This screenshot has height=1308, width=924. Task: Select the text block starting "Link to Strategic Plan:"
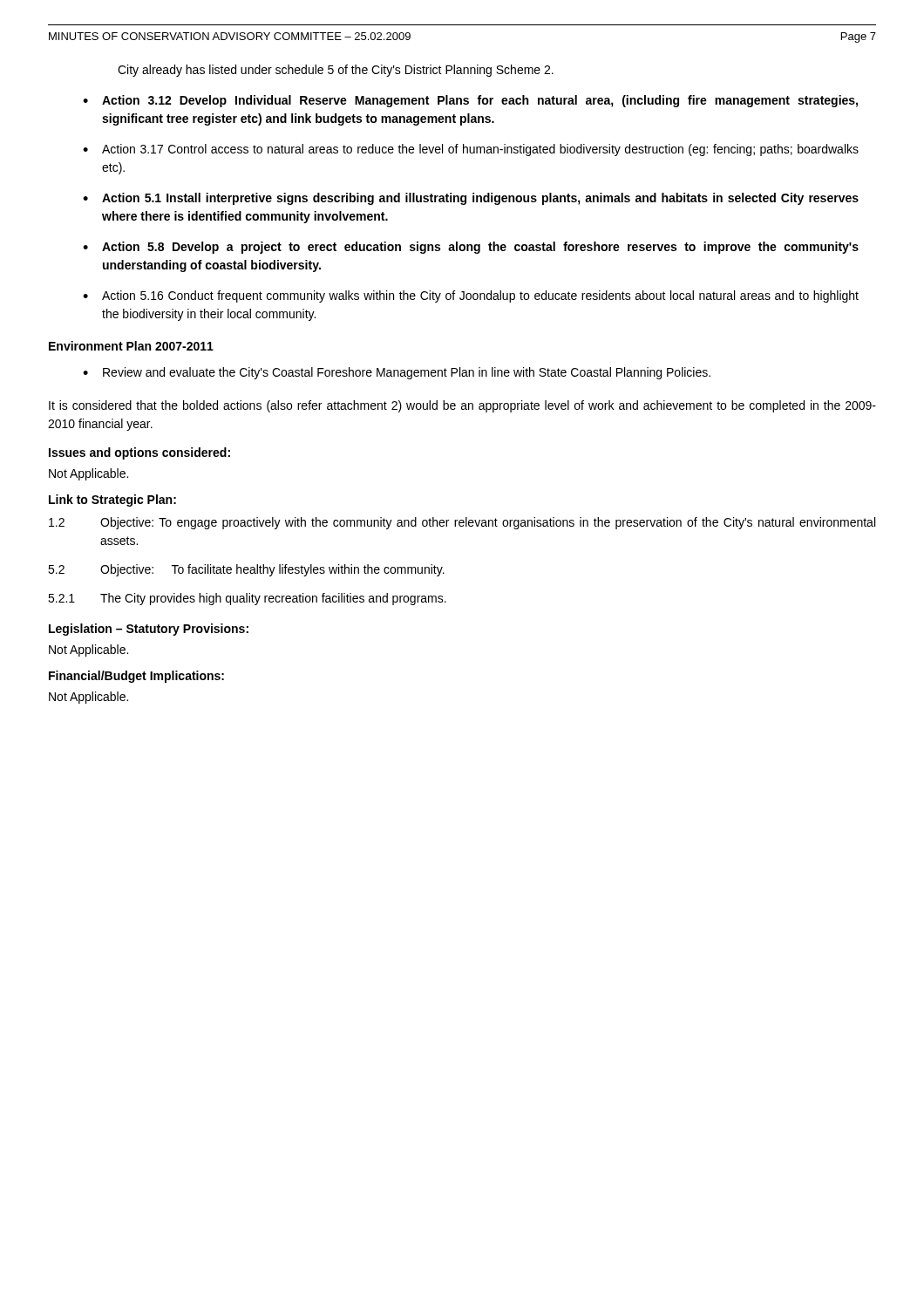[112, 500]
